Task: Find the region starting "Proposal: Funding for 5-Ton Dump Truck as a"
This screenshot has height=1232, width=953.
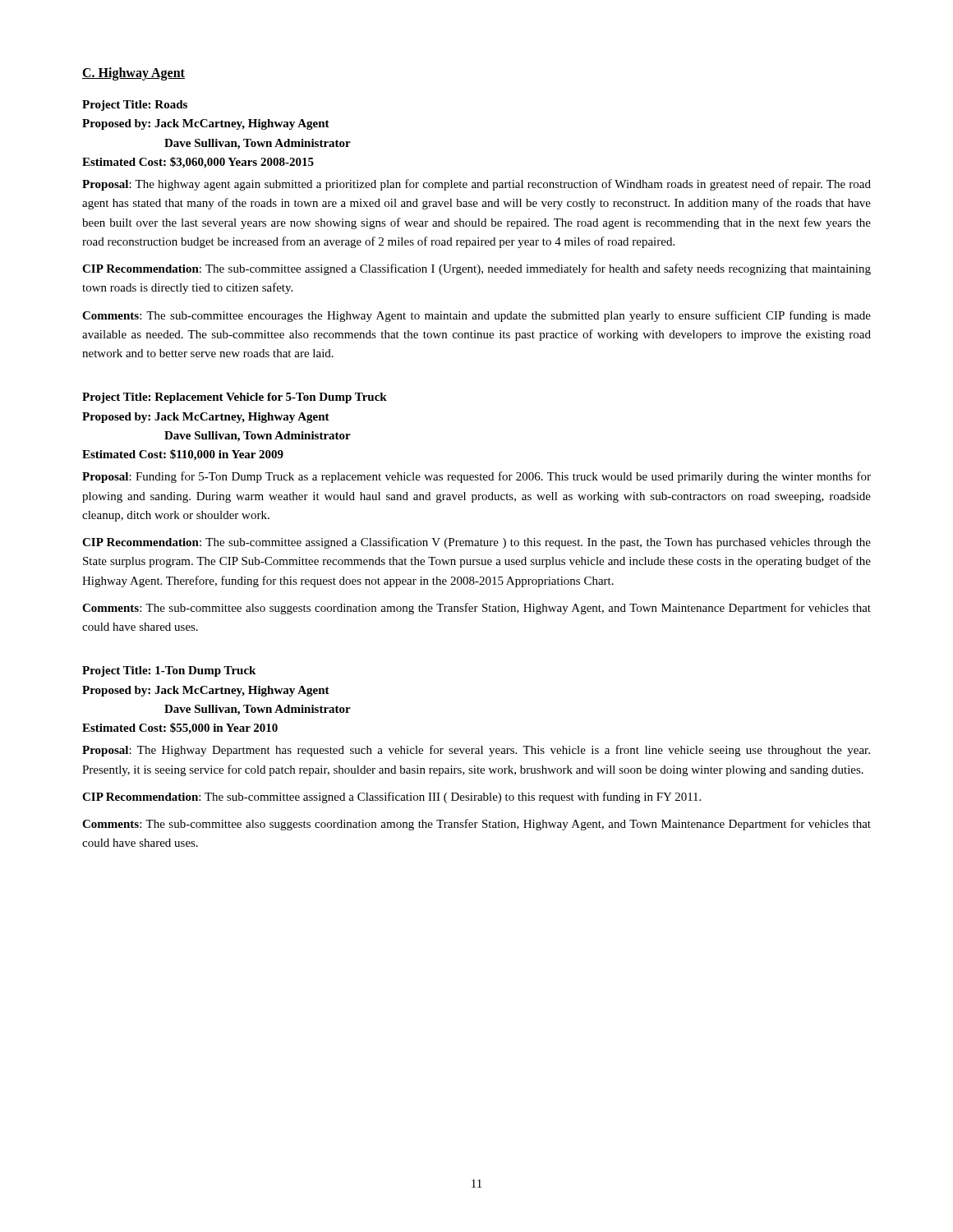Action: pyautogui.click(x=476, y=496)
